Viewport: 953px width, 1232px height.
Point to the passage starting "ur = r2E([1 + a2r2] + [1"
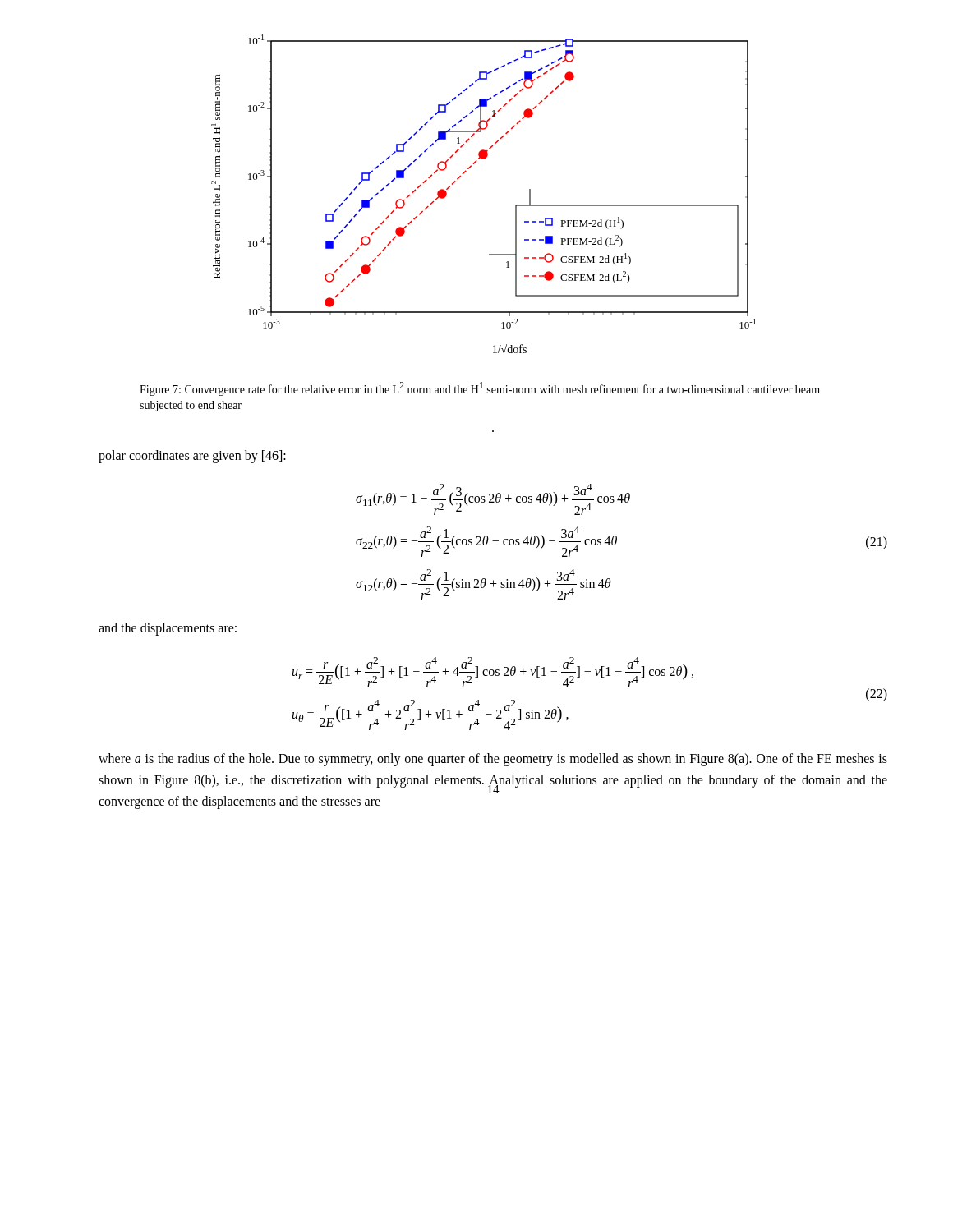pyautogui.click(x=589, y=694)
